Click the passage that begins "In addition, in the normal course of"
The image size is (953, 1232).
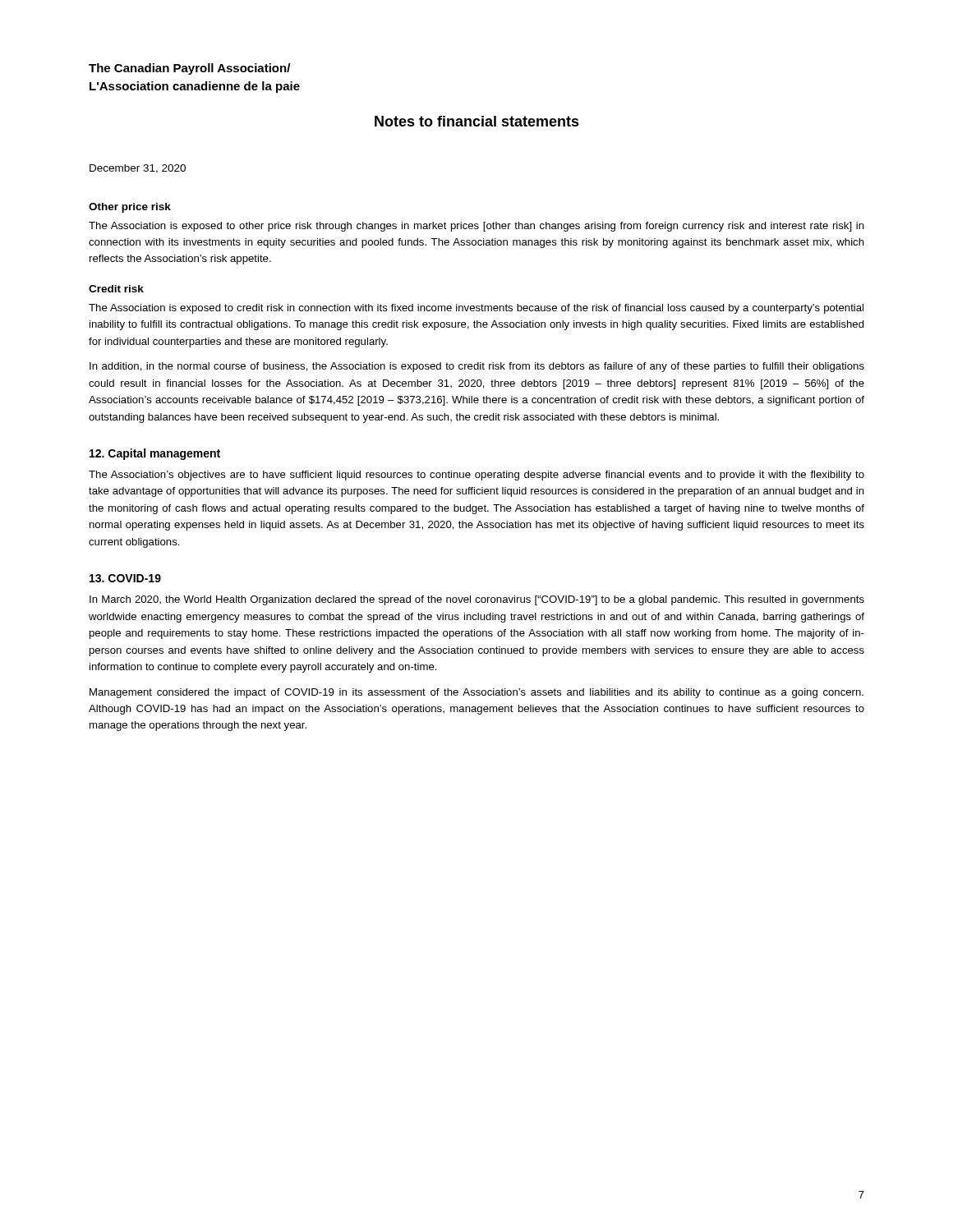[x=476, y=391]
